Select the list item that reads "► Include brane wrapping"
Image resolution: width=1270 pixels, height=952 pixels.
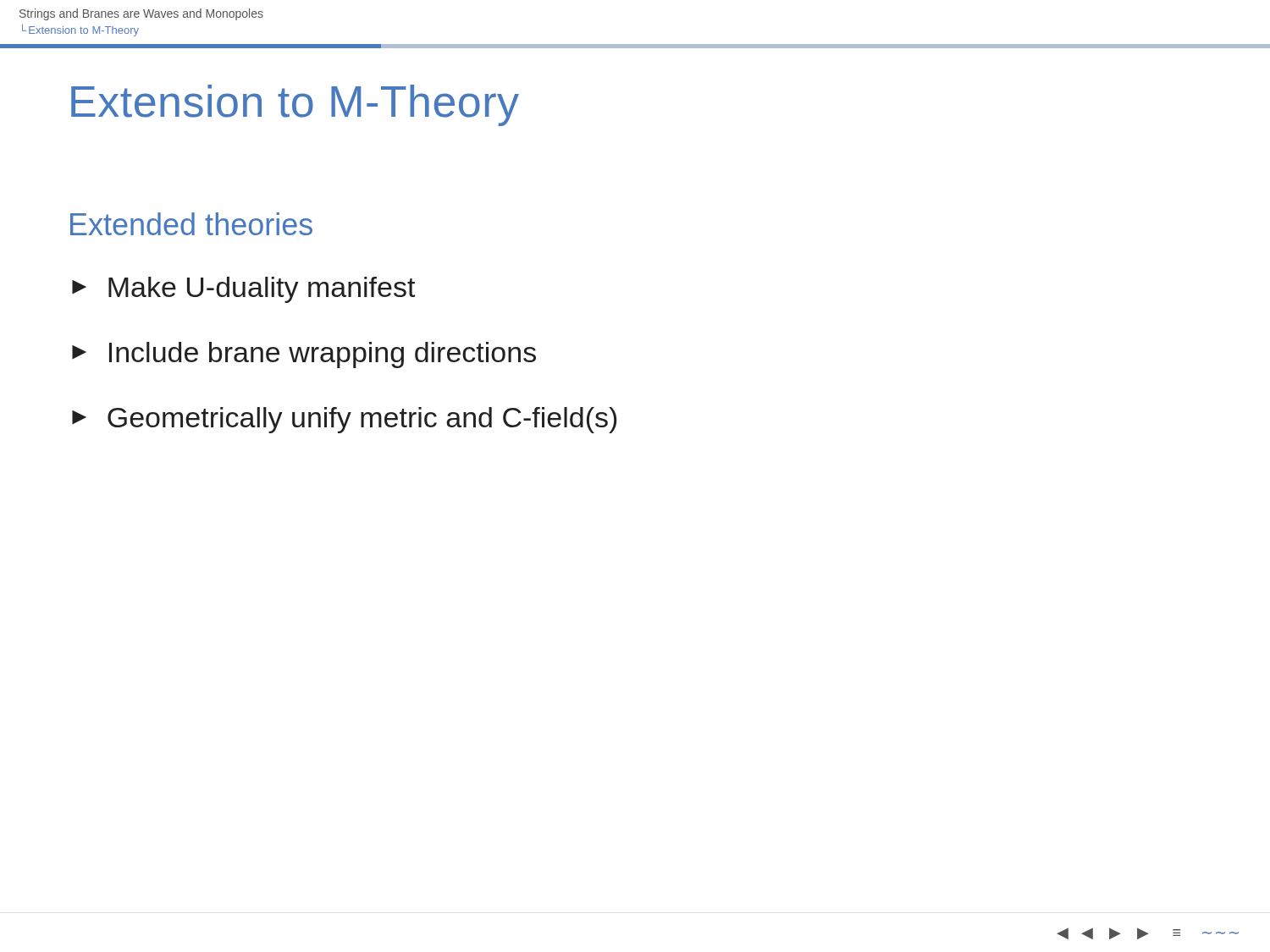(302, 352)
